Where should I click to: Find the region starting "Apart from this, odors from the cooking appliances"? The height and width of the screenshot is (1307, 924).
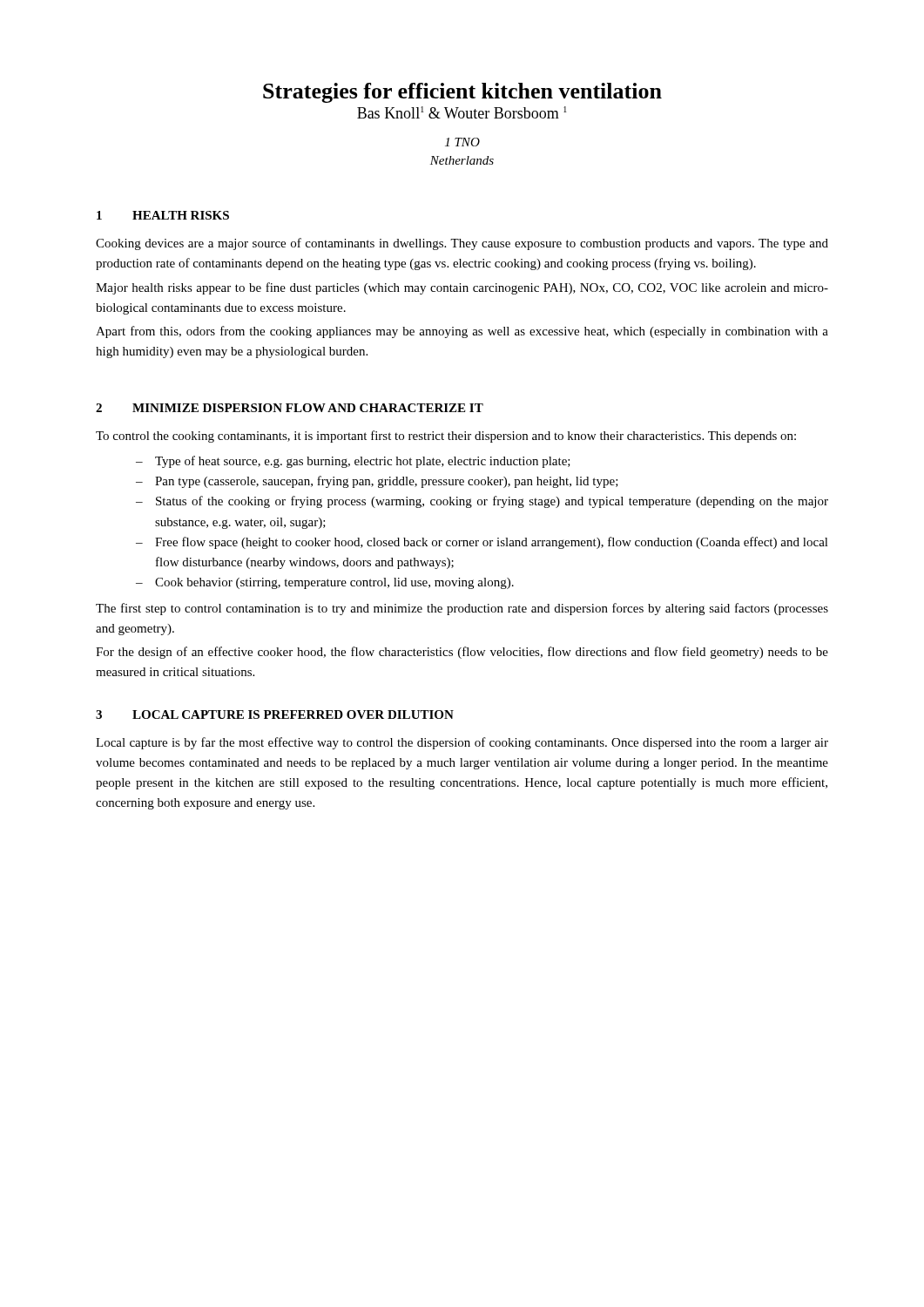(x=462, y=341)
